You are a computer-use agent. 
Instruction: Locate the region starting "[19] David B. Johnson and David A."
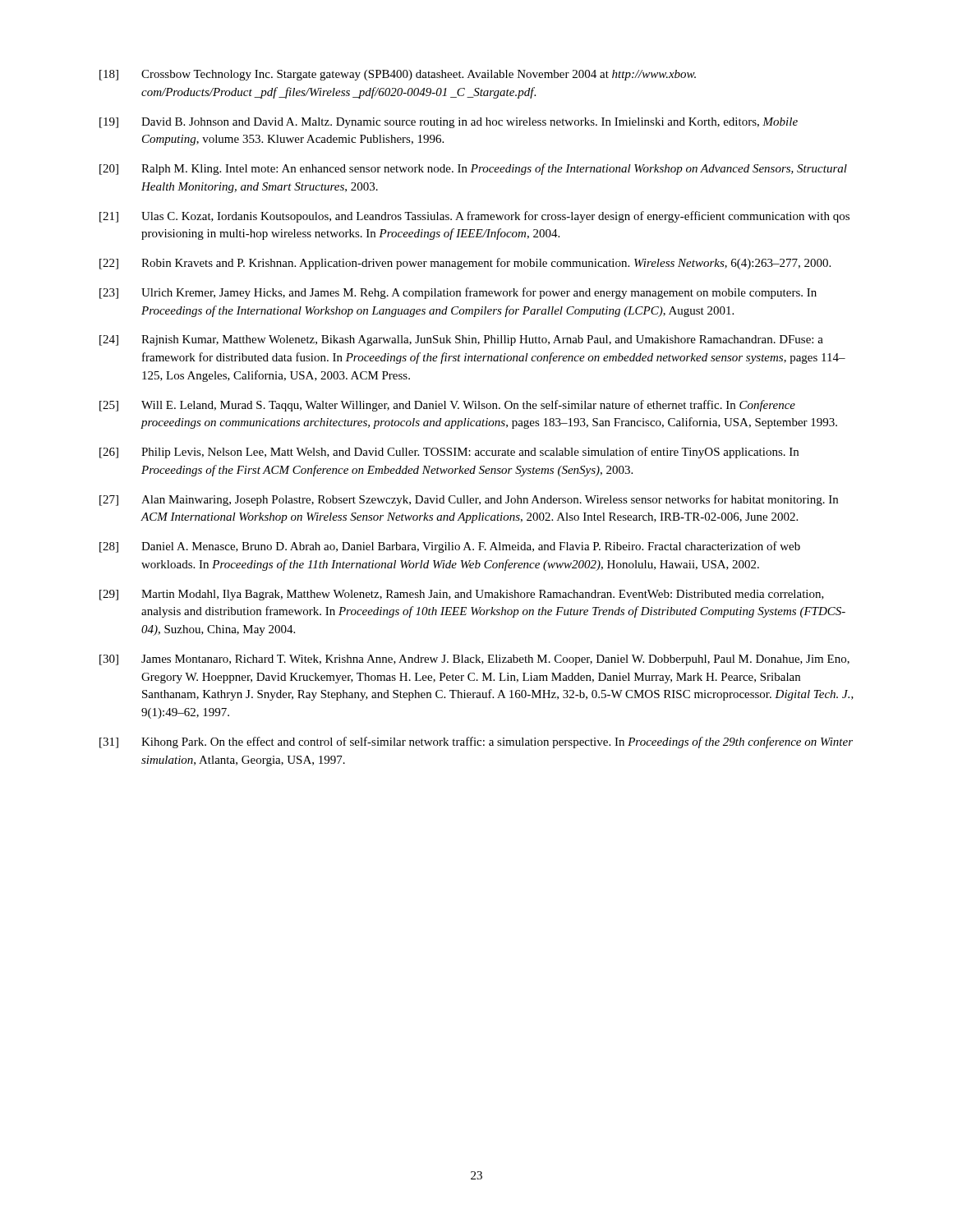tap(476, 131)
